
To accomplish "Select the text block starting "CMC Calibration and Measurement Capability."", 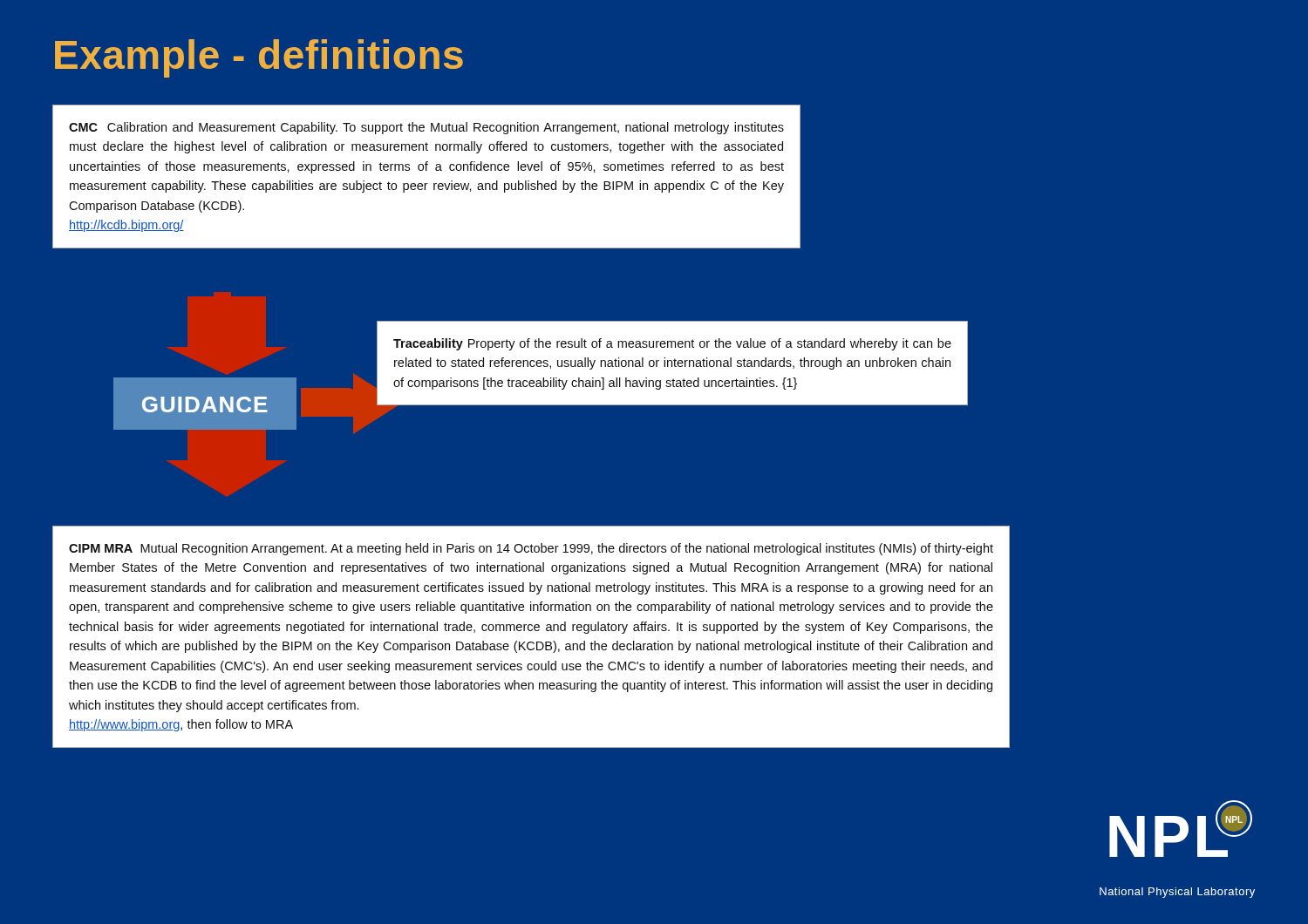I will coord(426,176).
